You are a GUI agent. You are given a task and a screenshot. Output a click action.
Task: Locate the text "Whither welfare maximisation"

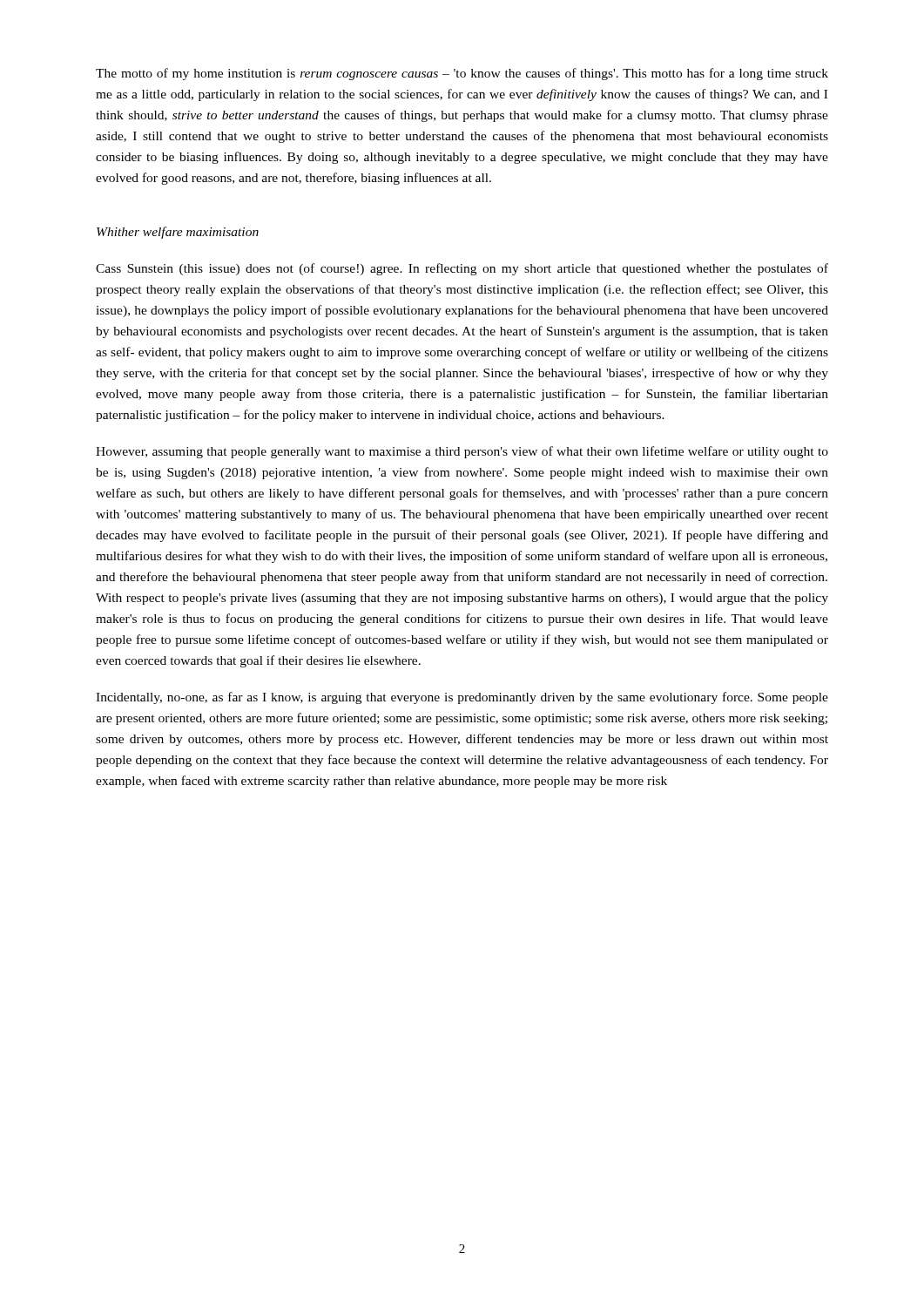pos(177,231)
